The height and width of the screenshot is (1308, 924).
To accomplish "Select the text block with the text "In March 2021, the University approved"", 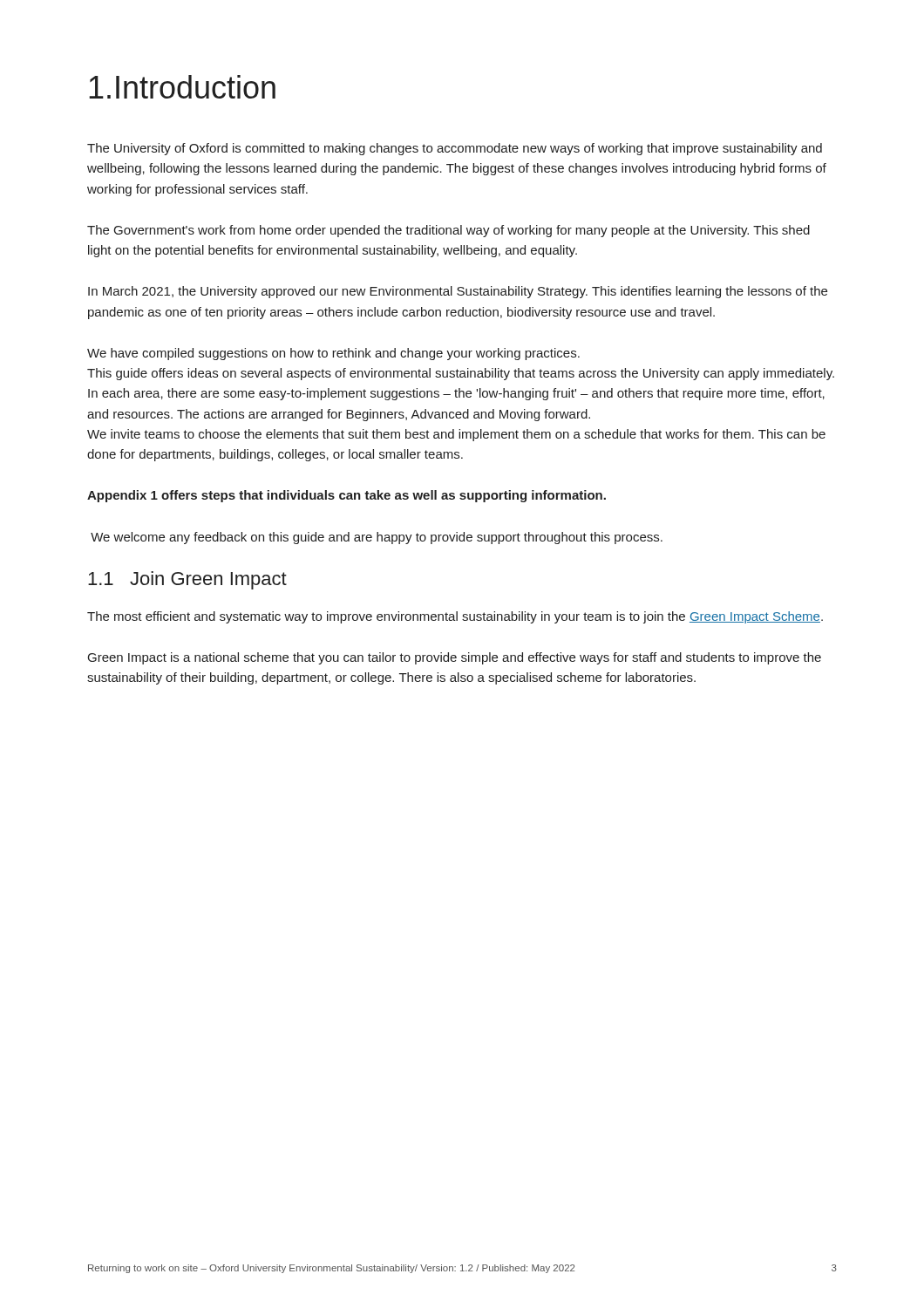I will 458,301.
